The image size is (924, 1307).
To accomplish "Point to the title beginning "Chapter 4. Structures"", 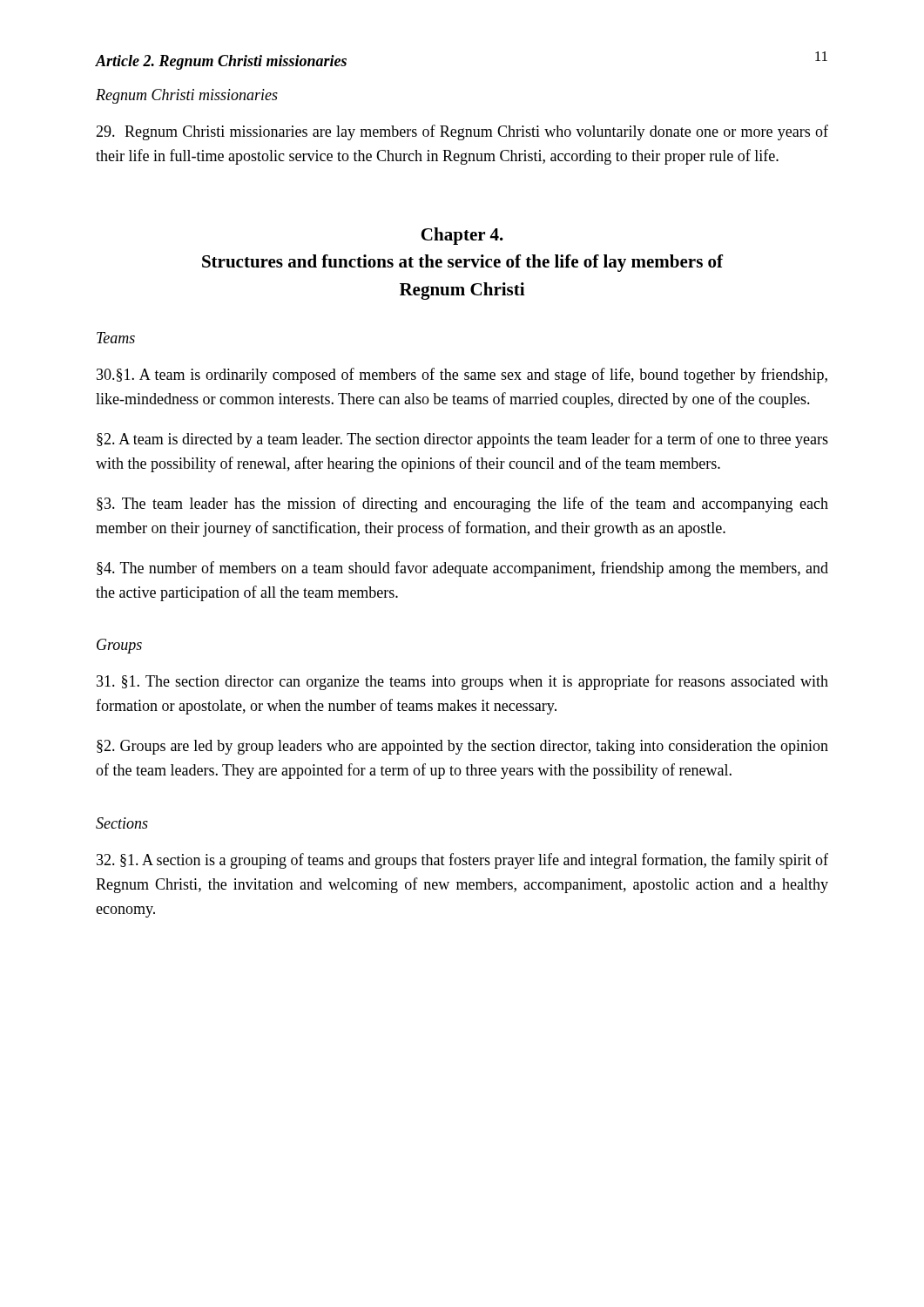I will point(462,262).
